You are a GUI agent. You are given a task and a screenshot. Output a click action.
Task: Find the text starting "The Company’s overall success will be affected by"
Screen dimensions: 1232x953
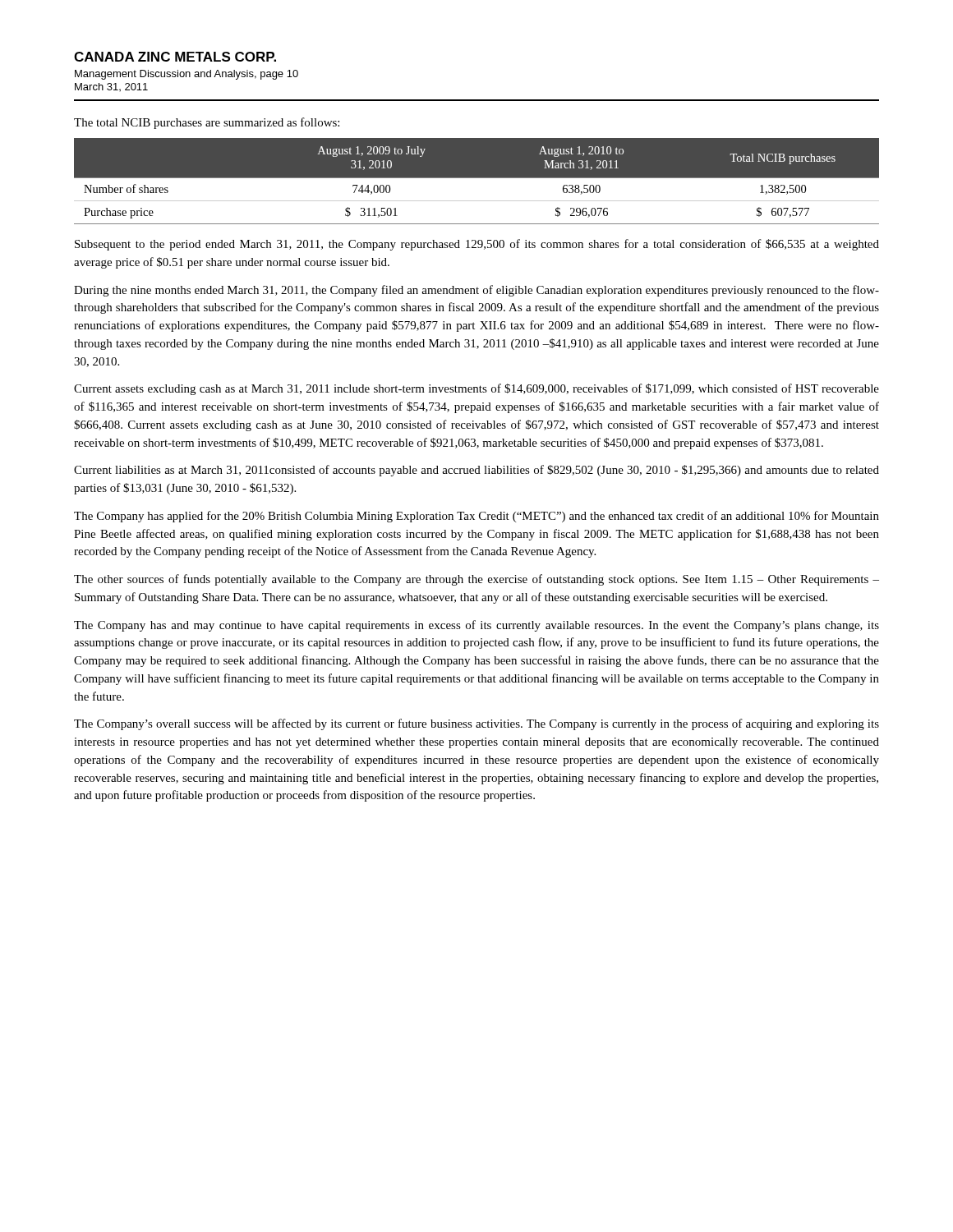476,760
